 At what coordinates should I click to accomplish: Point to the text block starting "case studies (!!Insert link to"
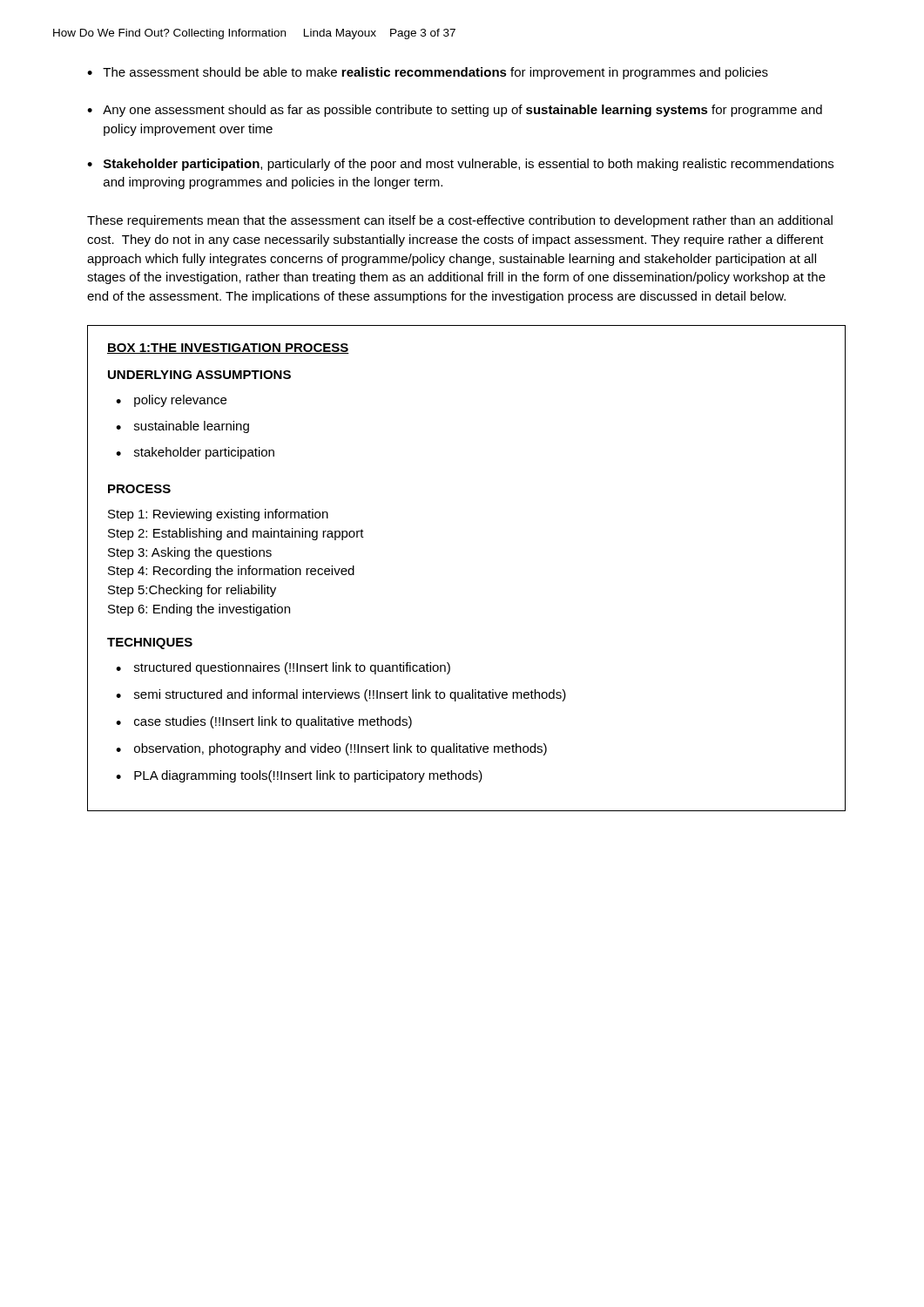(273, 722)
